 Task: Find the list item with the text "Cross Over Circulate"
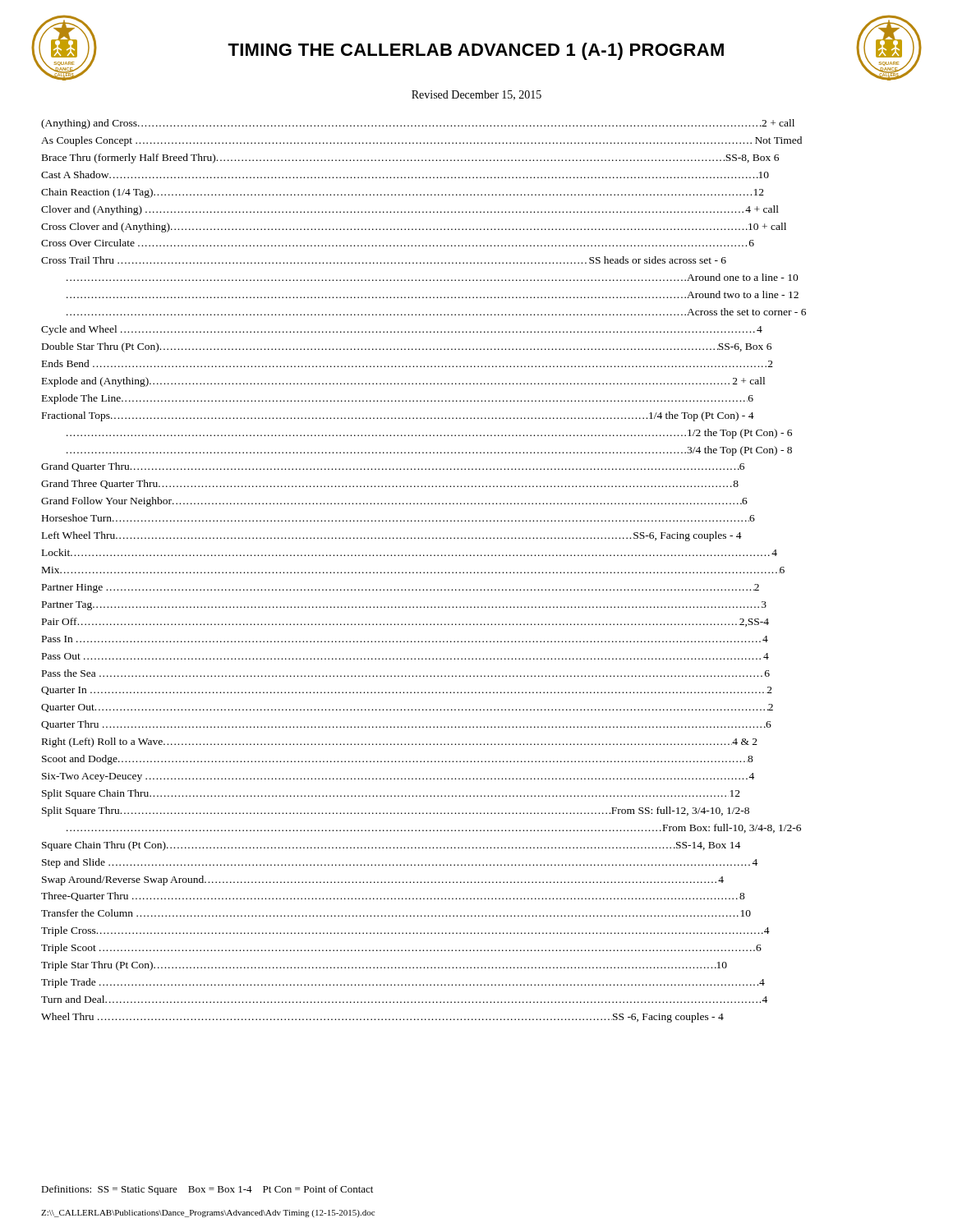[476, 244]
